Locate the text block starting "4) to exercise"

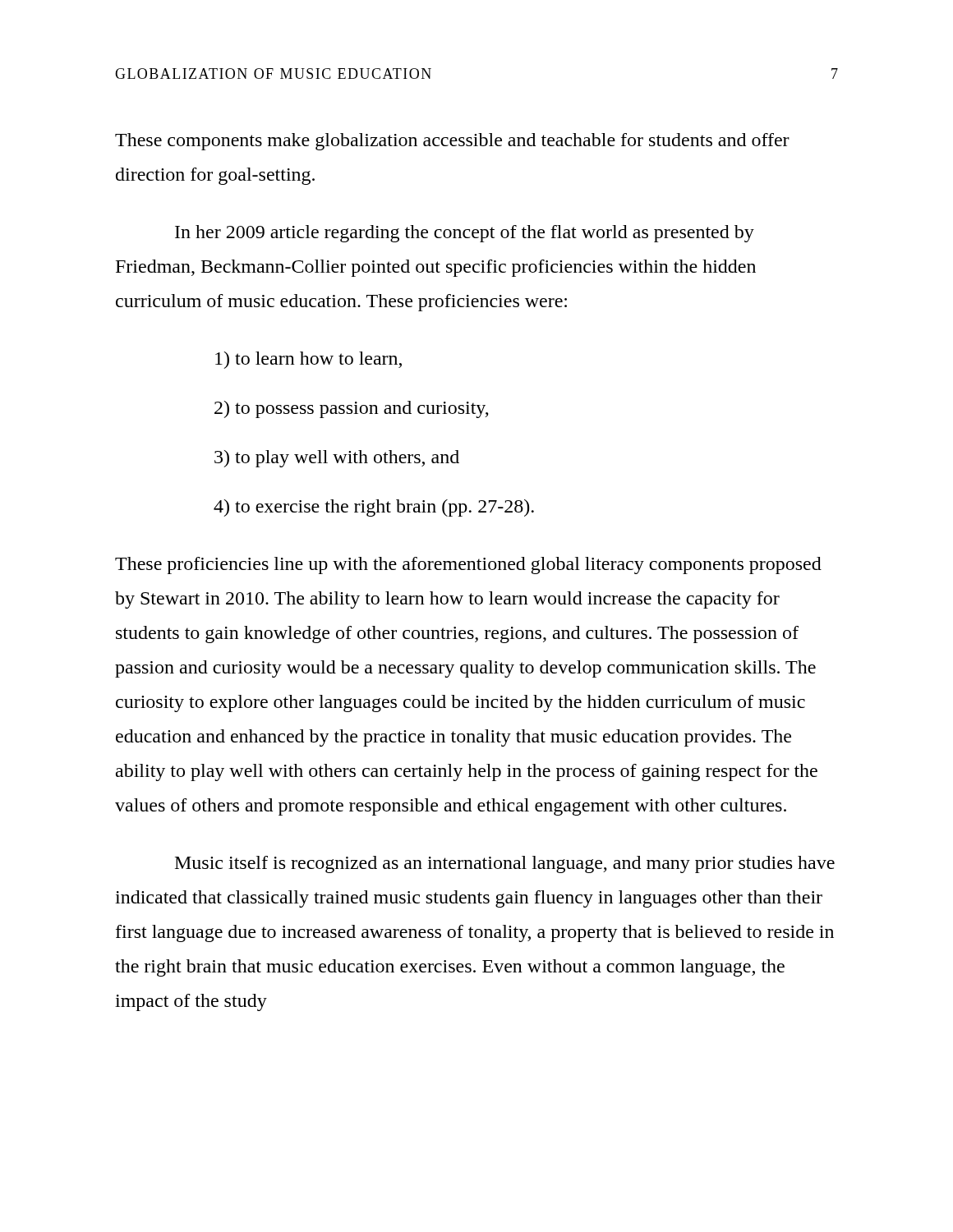tap(374, 506)
